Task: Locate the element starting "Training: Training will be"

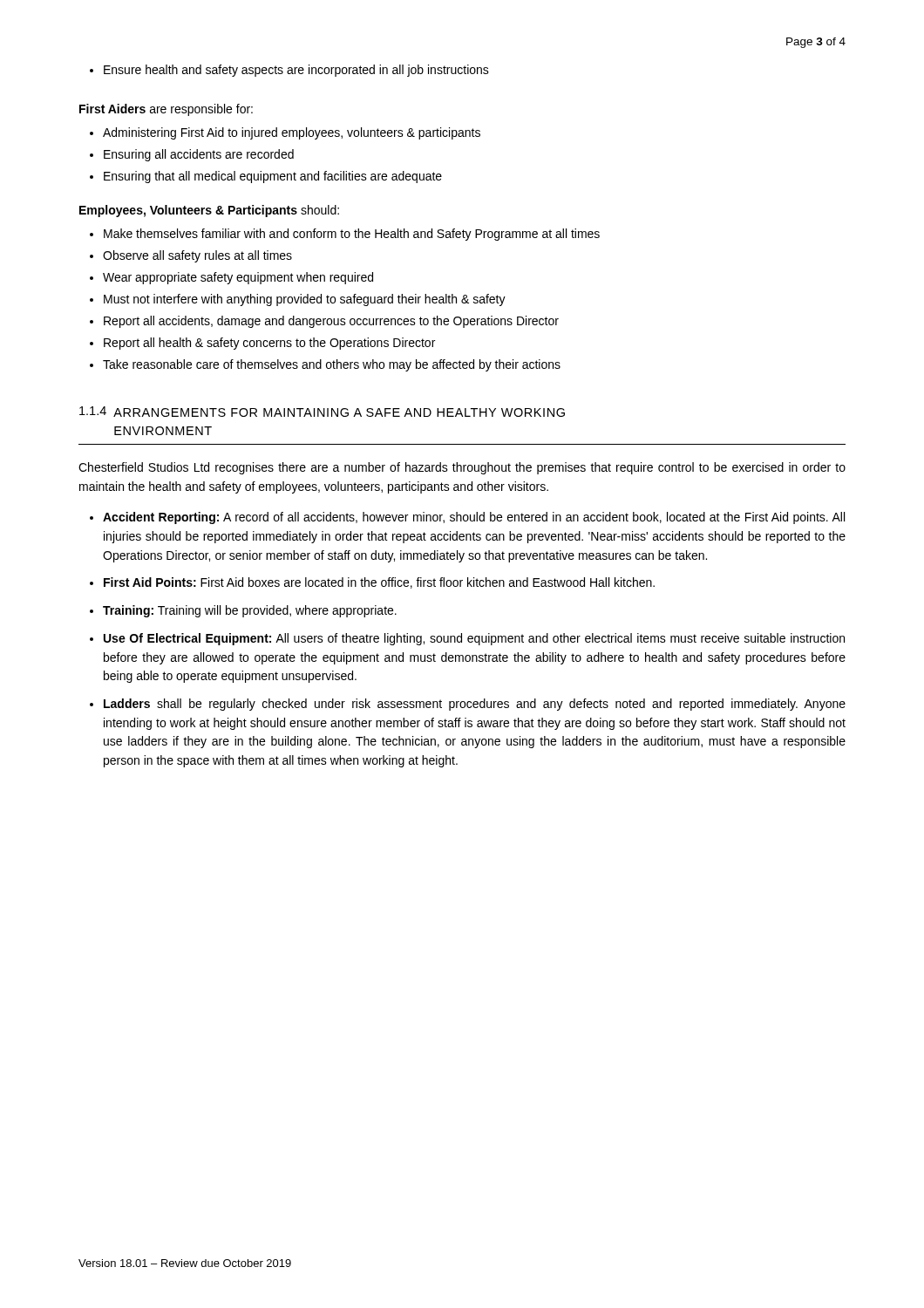Action: 250,611
